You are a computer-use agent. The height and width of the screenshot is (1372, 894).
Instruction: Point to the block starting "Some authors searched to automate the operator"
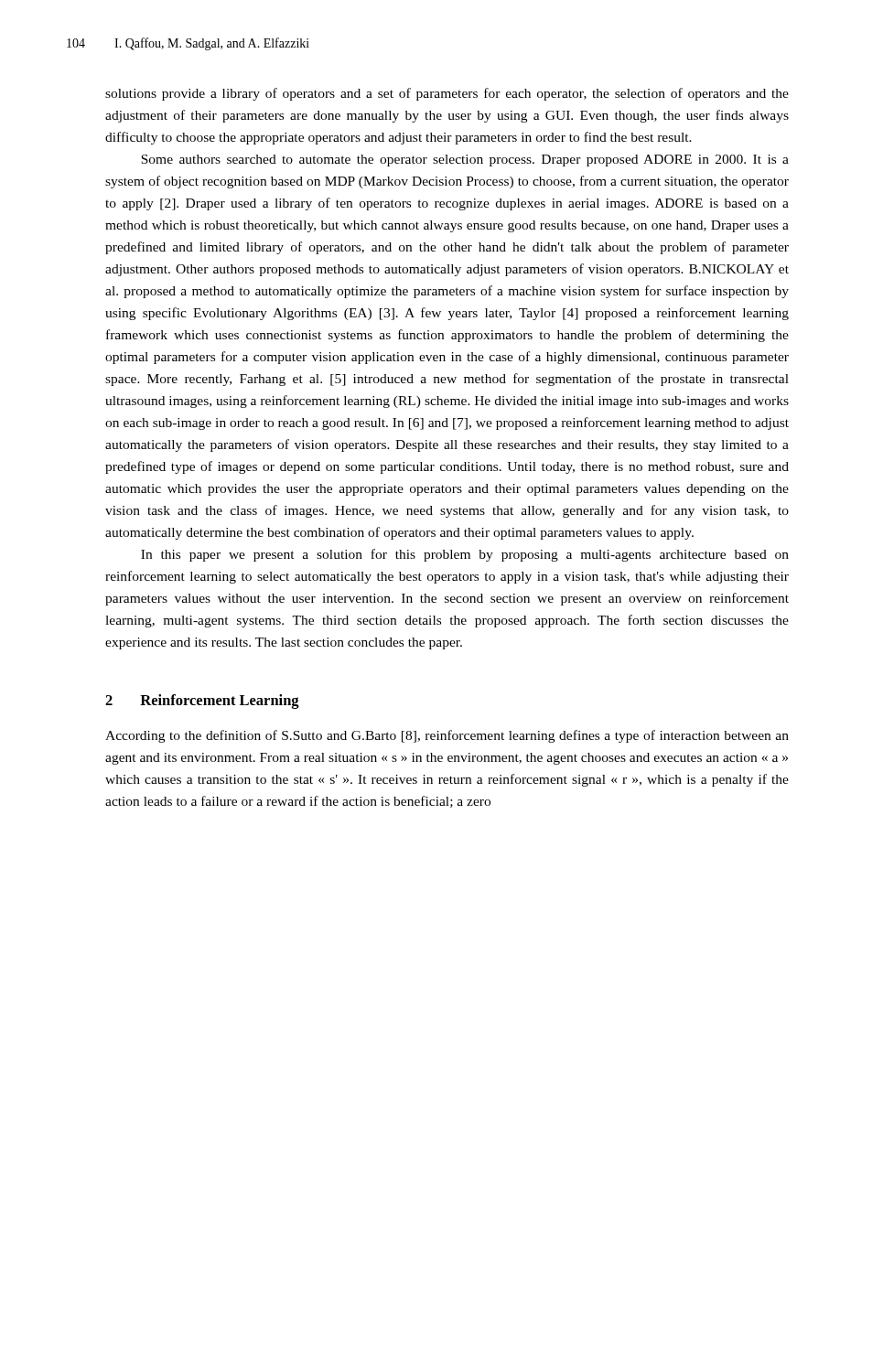tap(447, 346)
